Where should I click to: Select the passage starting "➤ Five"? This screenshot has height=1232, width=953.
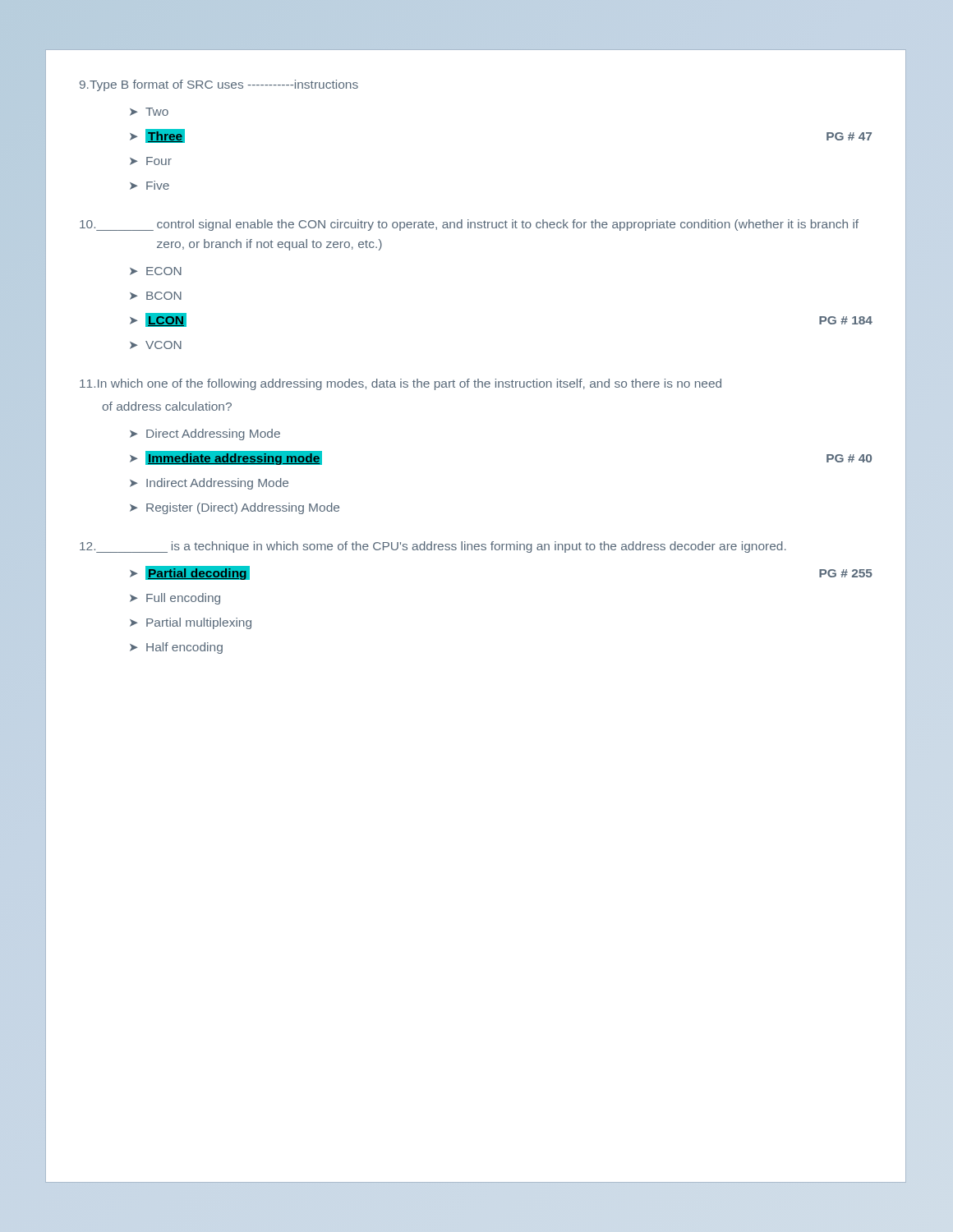pyautogui.click(x=150, y=185)
